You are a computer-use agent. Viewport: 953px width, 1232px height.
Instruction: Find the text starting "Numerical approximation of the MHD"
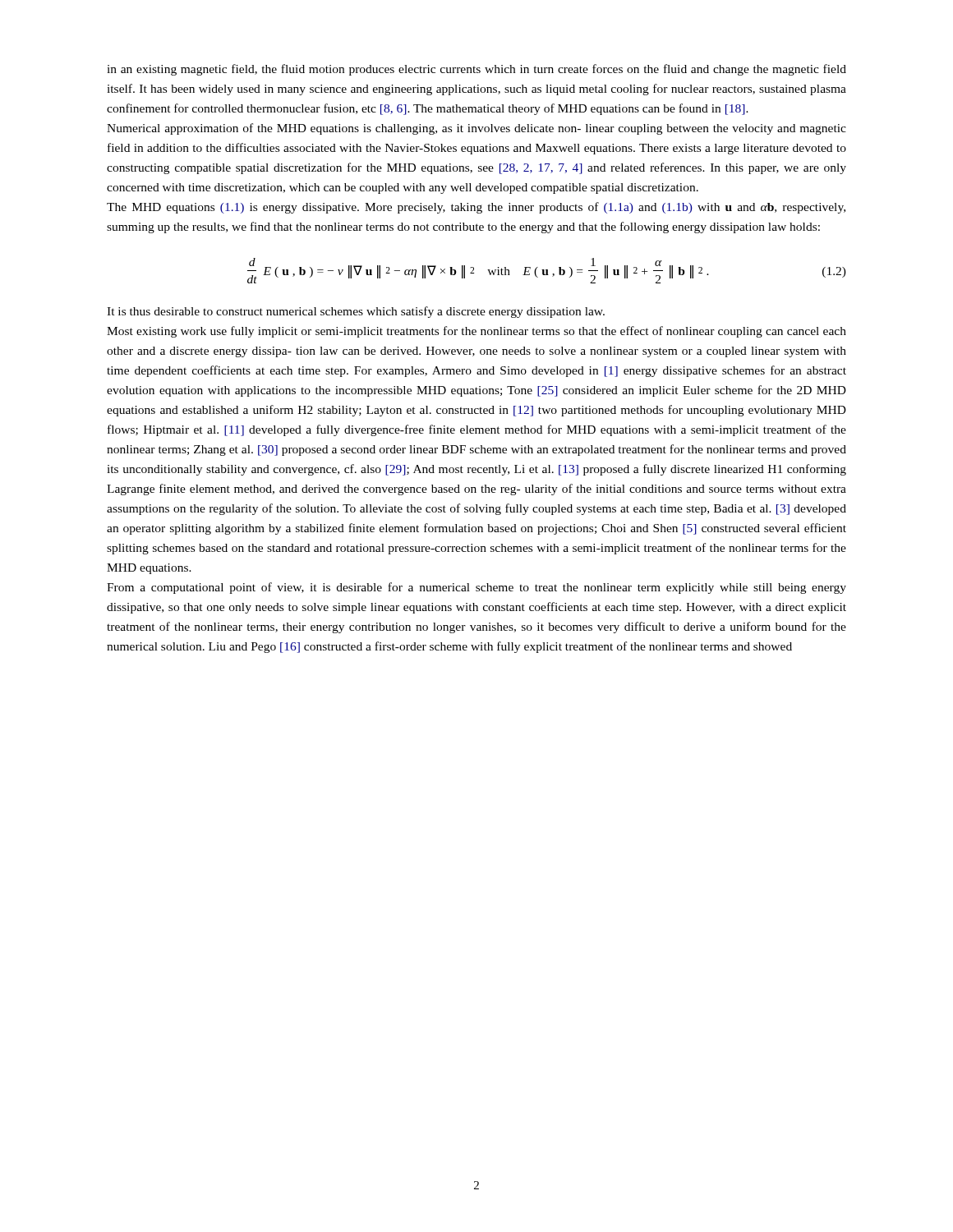[x=476, y=158]
